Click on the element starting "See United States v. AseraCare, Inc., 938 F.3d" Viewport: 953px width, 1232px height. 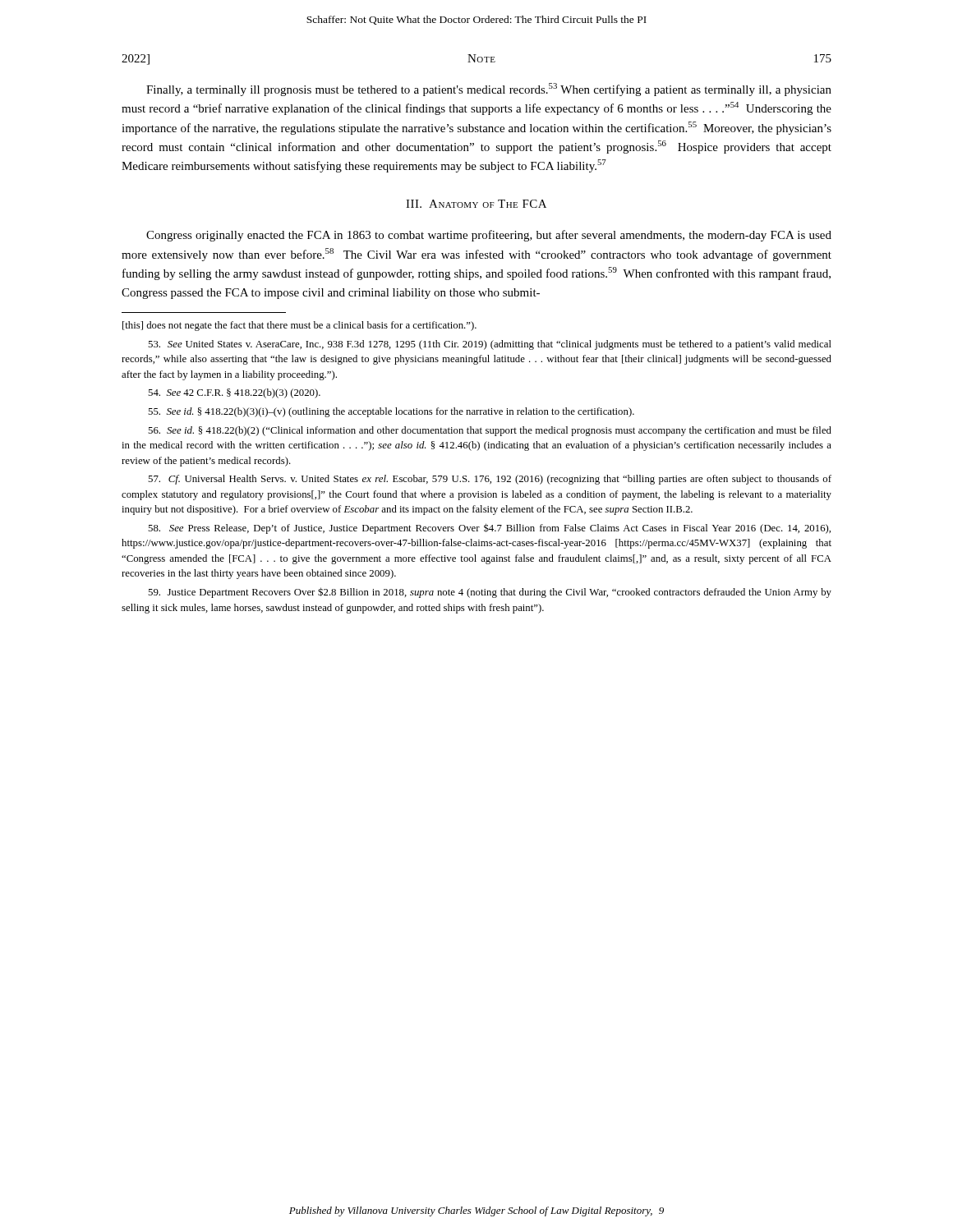[476, 359]
